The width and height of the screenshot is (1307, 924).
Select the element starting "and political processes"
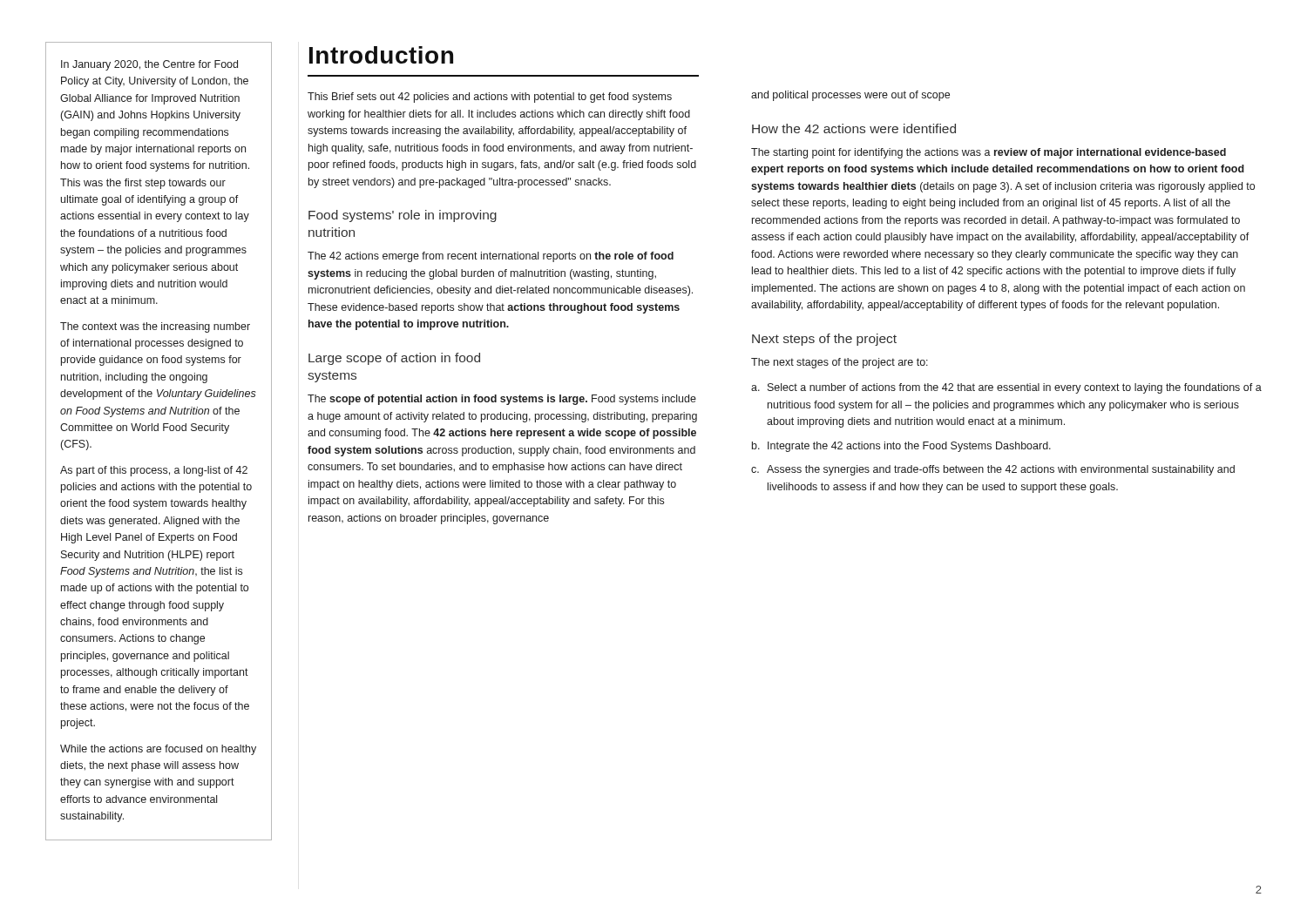click(x=851, y=95)
